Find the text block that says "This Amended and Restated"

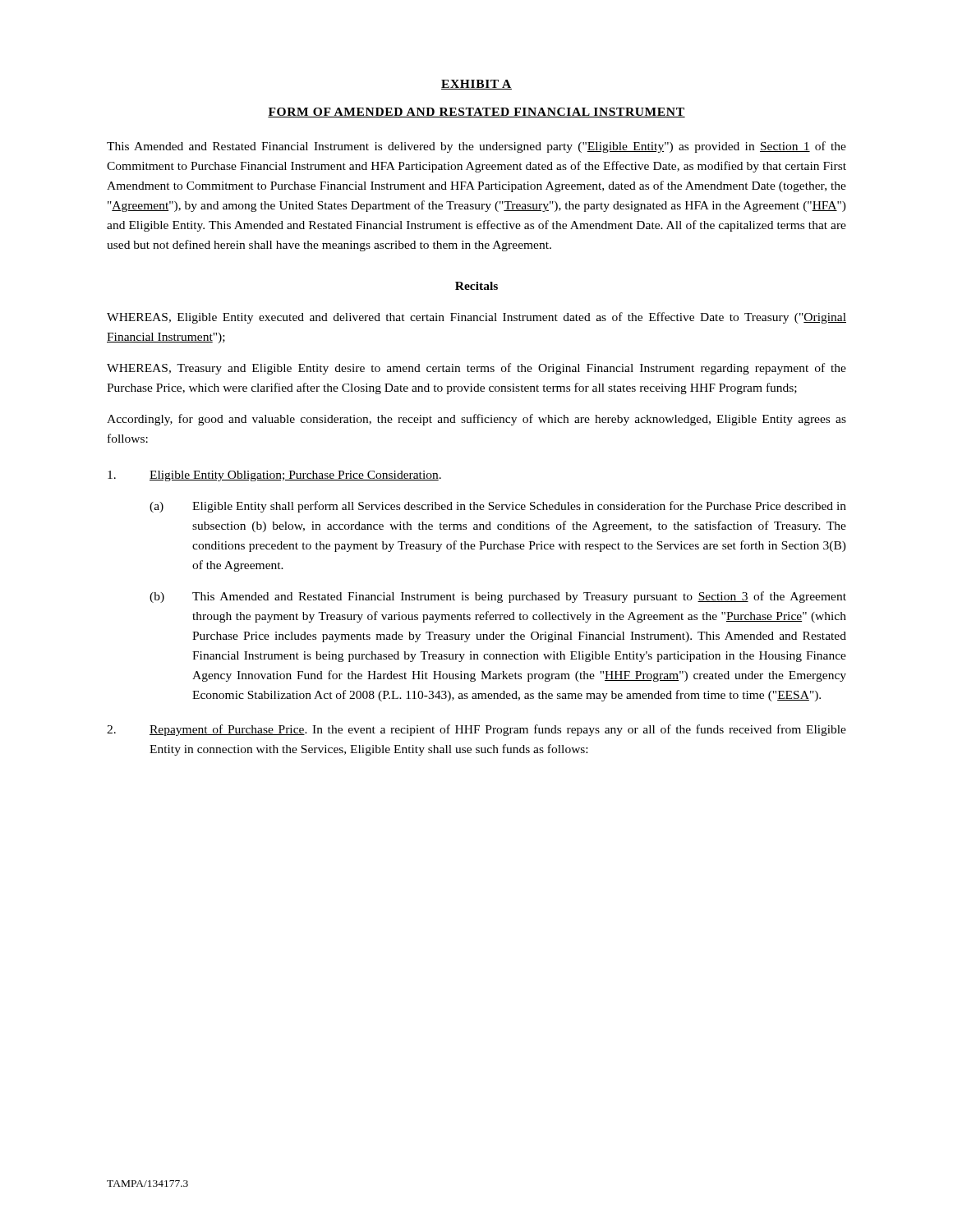476,195
